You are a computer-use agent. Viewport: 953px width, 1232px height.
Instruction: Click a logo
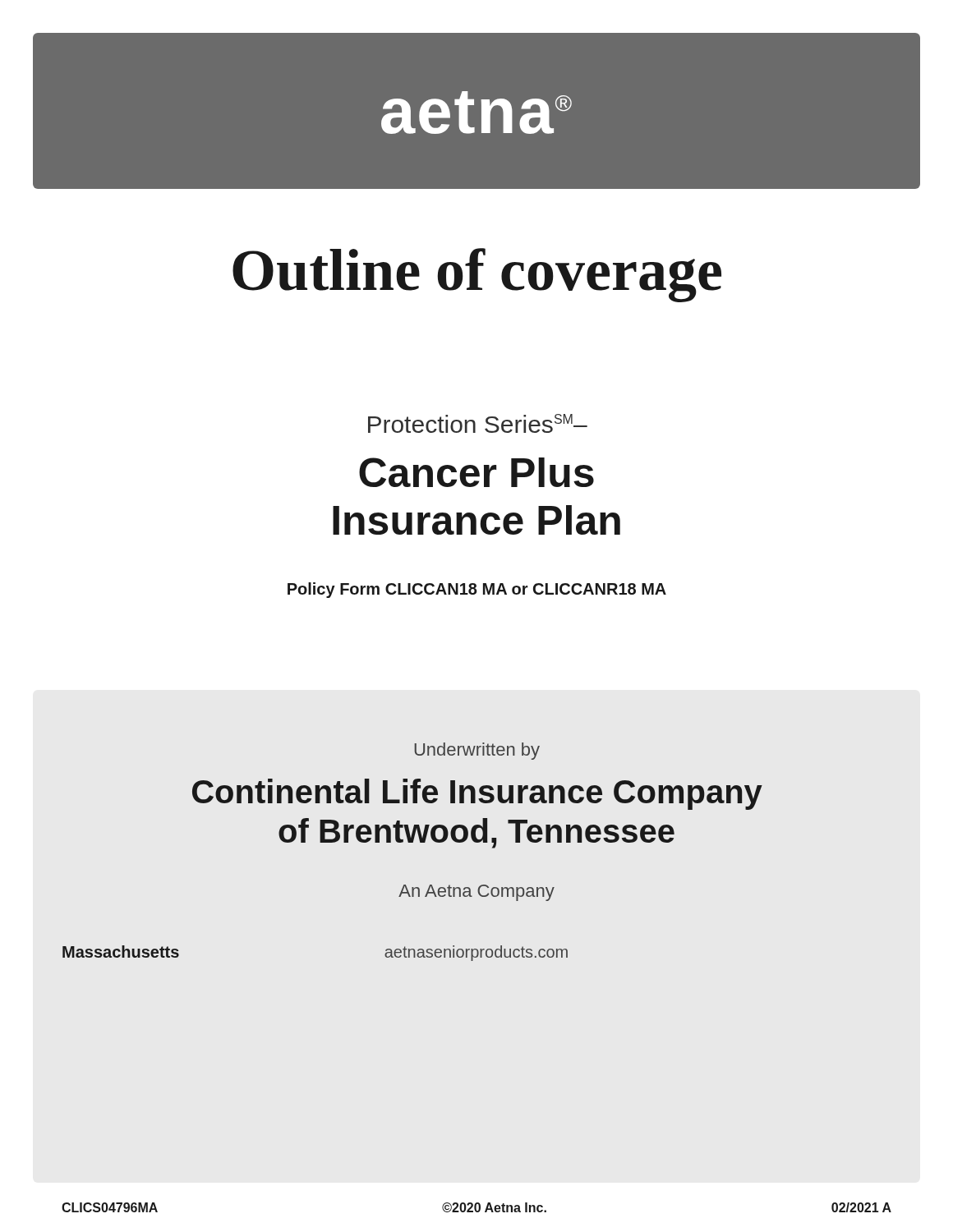tap(476, 111)
